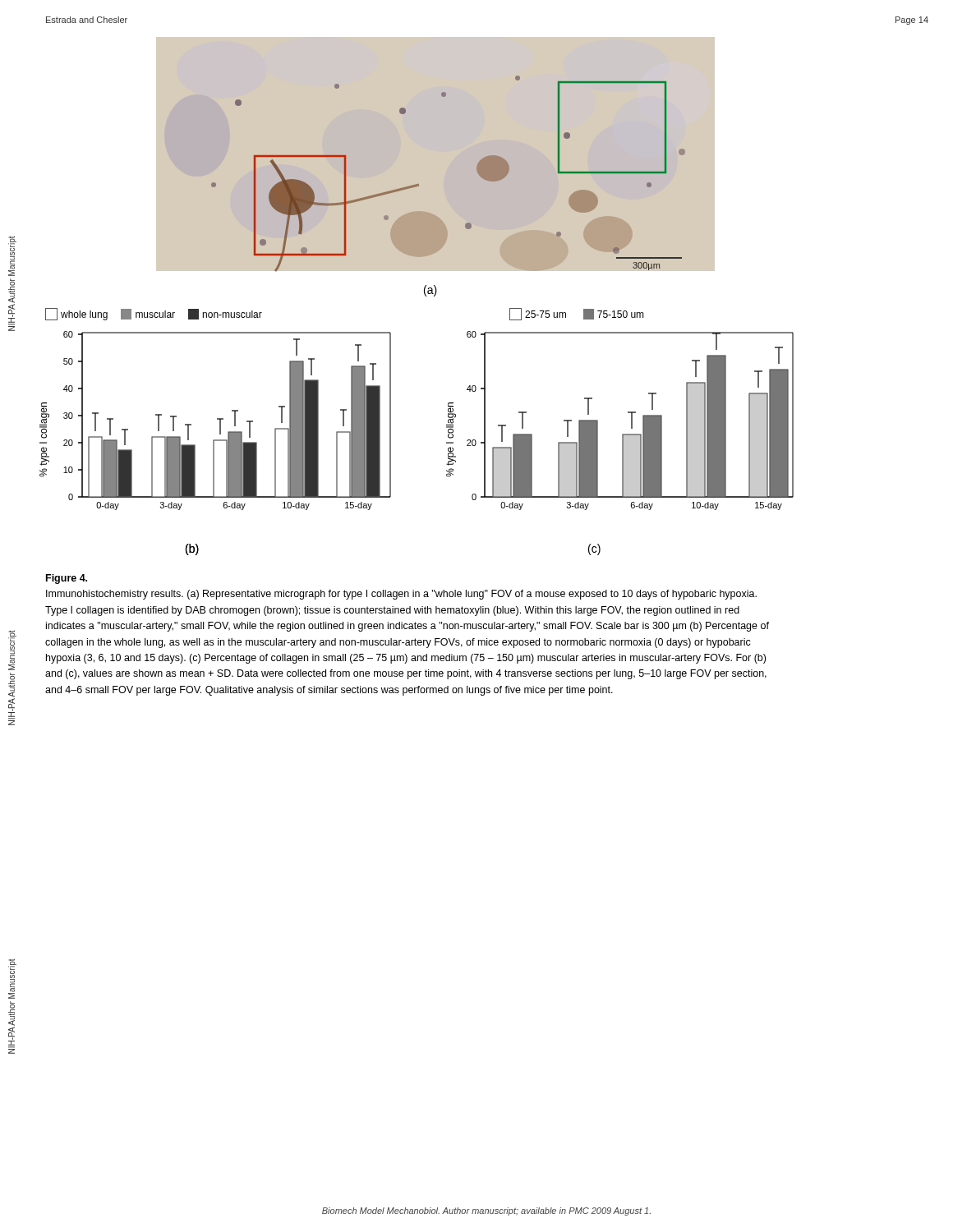
Task: Click on the block starting "Figure 4. Immunohistochemistry results. (a)"
Action: pyautogui.click(x=407, y=634)
